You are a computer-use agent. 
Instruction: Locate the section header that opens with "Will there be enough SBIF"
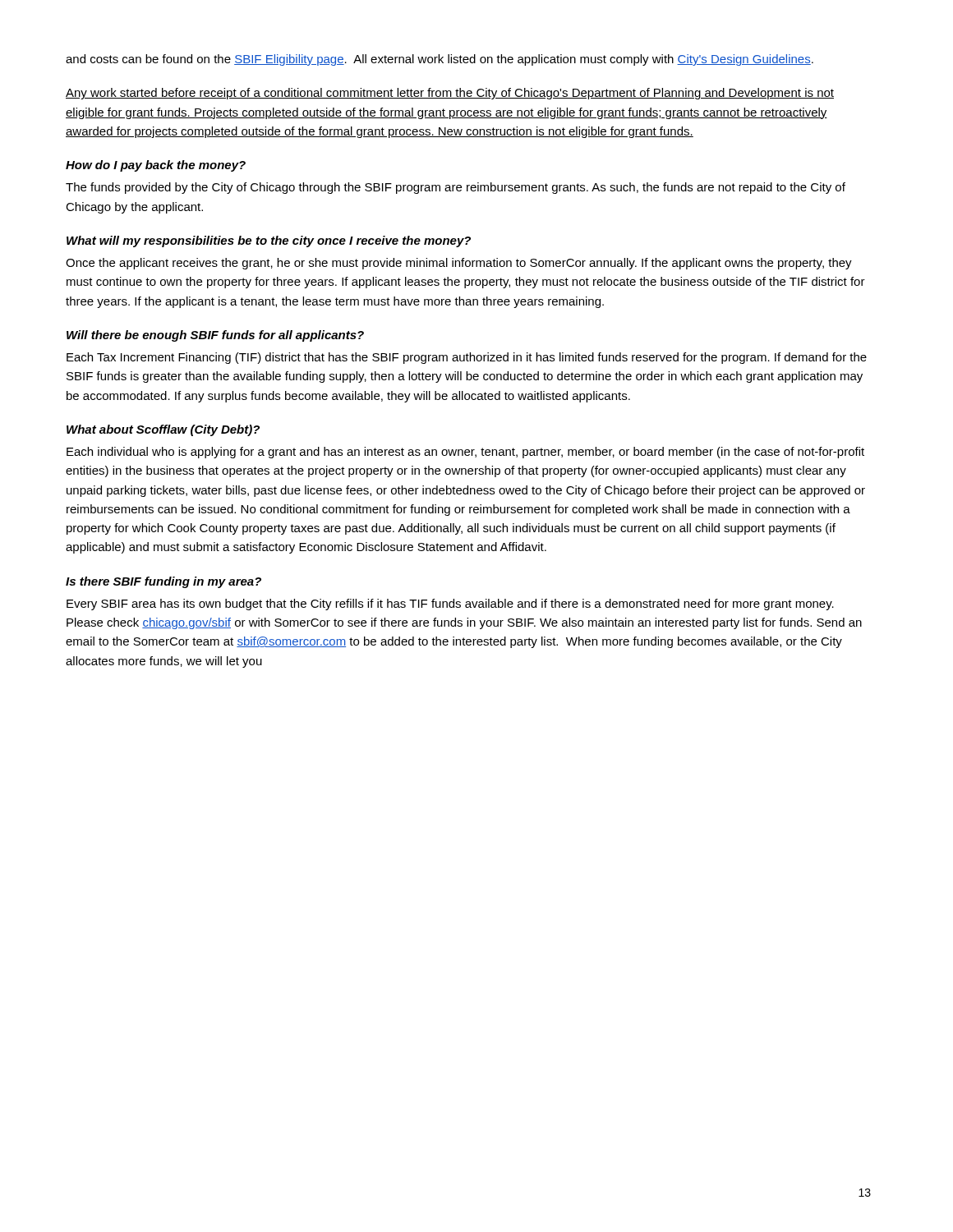(215, 334)
